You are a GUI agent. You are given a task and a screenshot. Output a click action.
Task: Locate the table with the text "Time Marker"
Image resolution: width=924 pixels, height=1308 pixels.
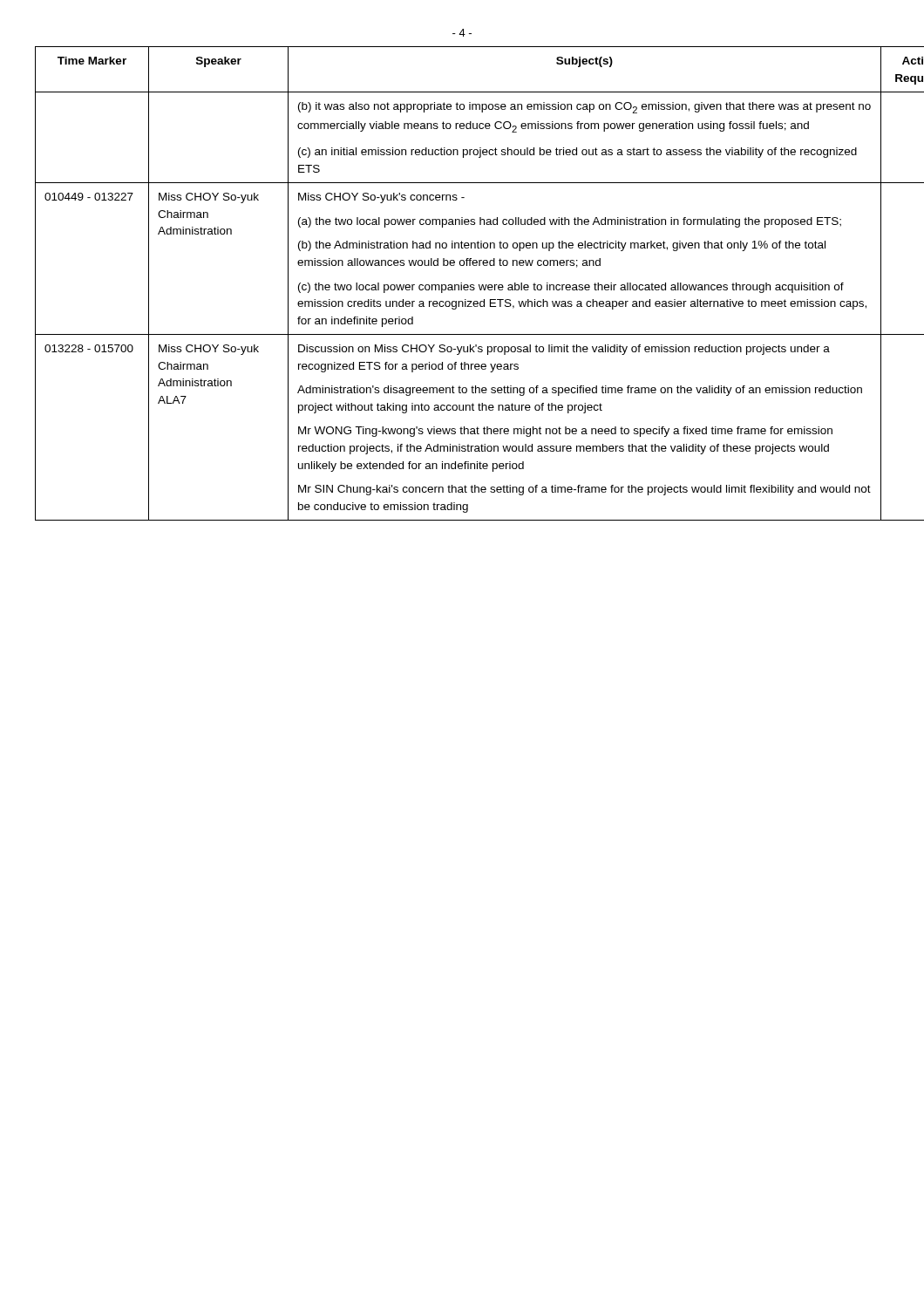coord(462,284)
